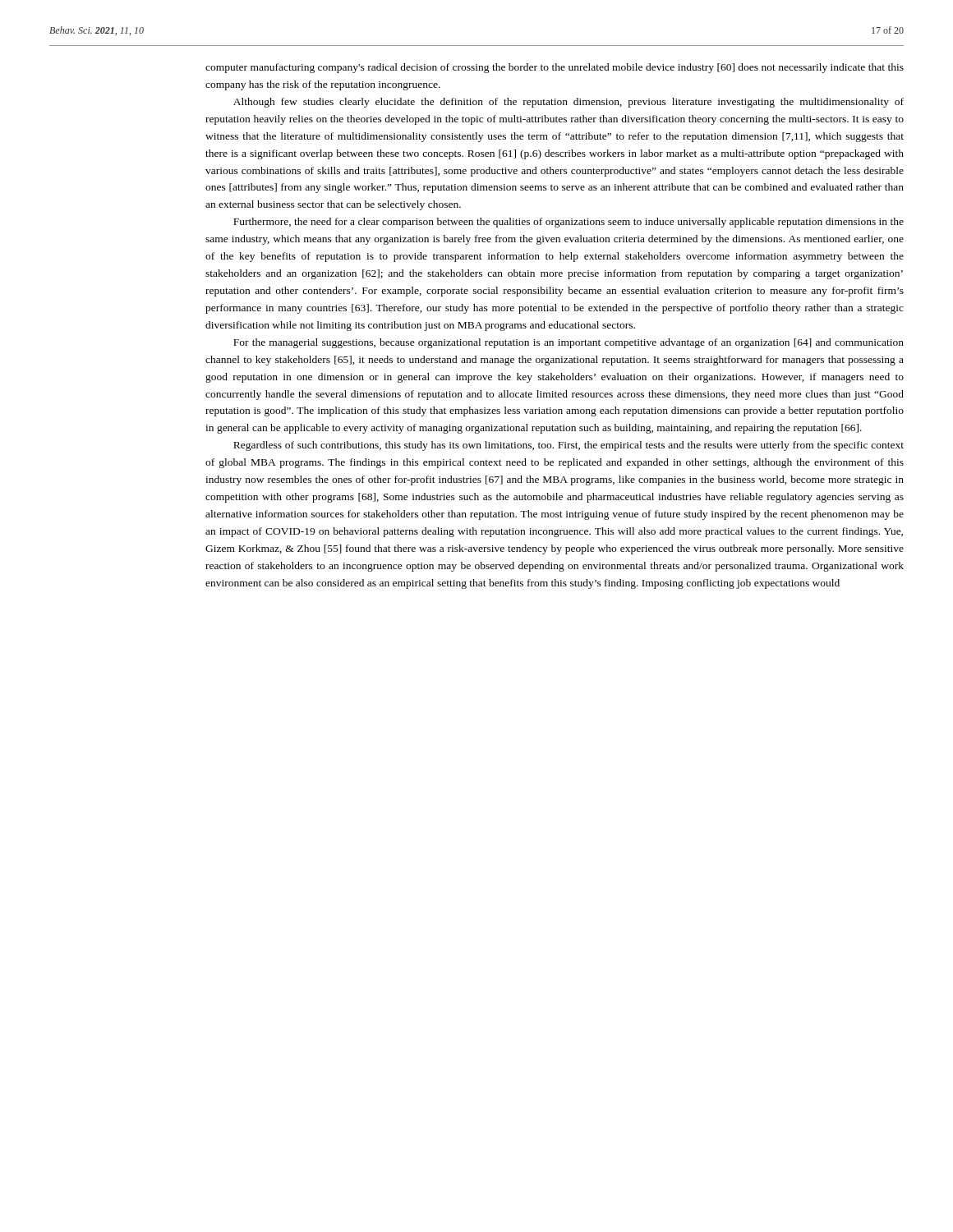Click the passage that begins "computer manufacturing company's radical decision"
The image size is (953, 1232).
[x=555, y=325]
